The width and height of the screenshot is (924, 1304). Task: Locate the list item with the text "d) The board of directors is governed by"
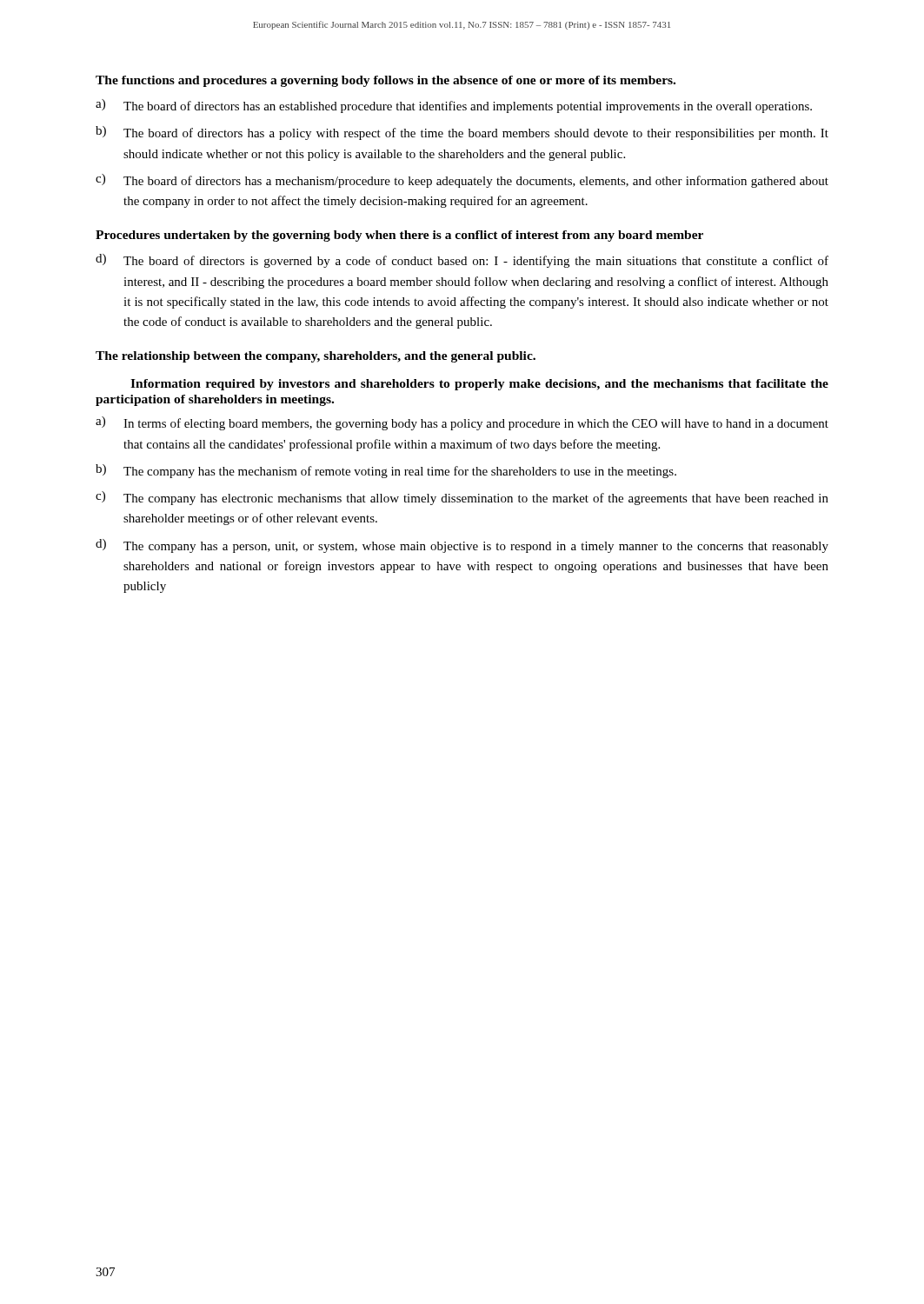click(x=462, y=292)
